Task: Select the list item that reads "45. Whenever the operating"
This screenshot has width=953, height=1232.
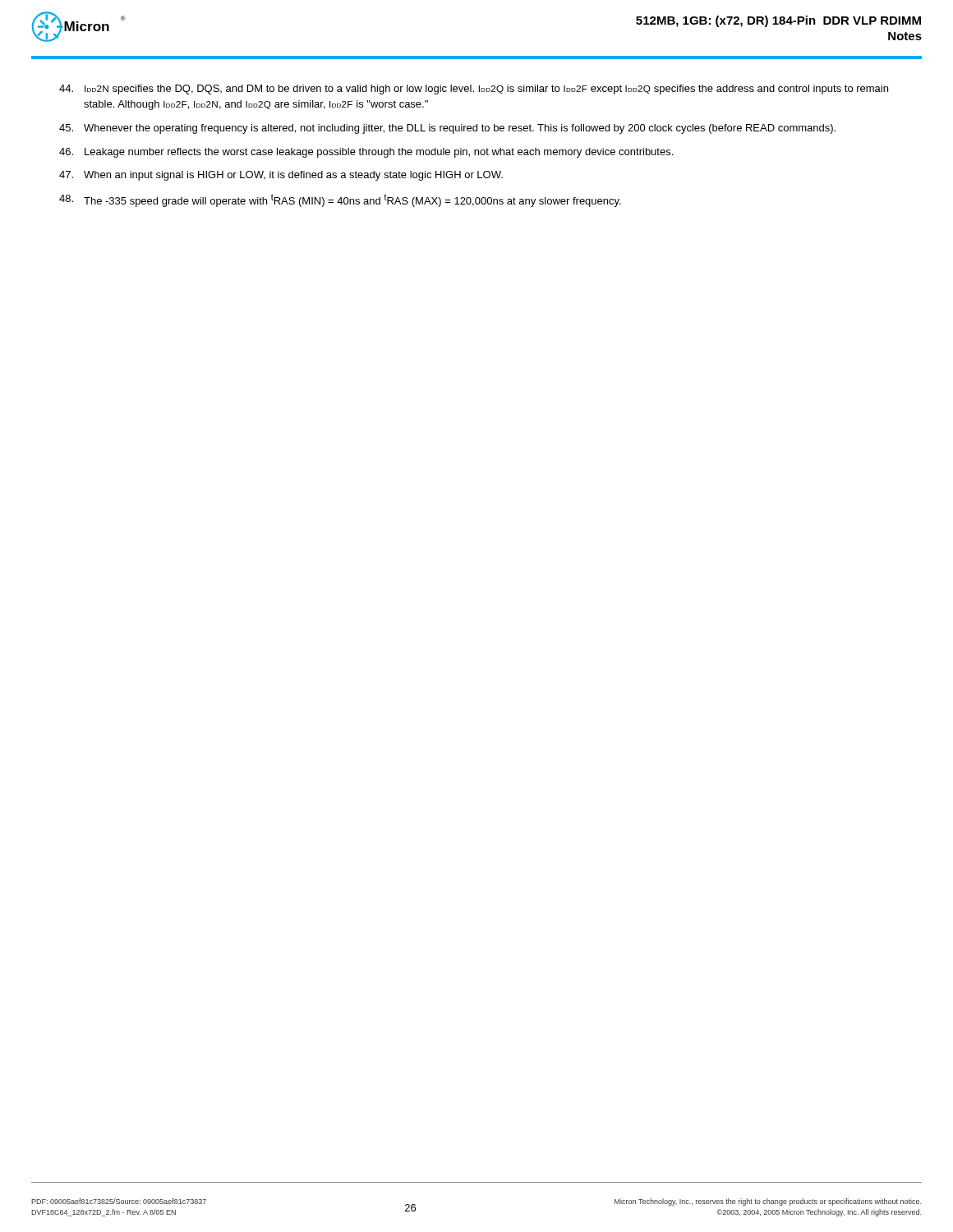Action: point(476,128)
